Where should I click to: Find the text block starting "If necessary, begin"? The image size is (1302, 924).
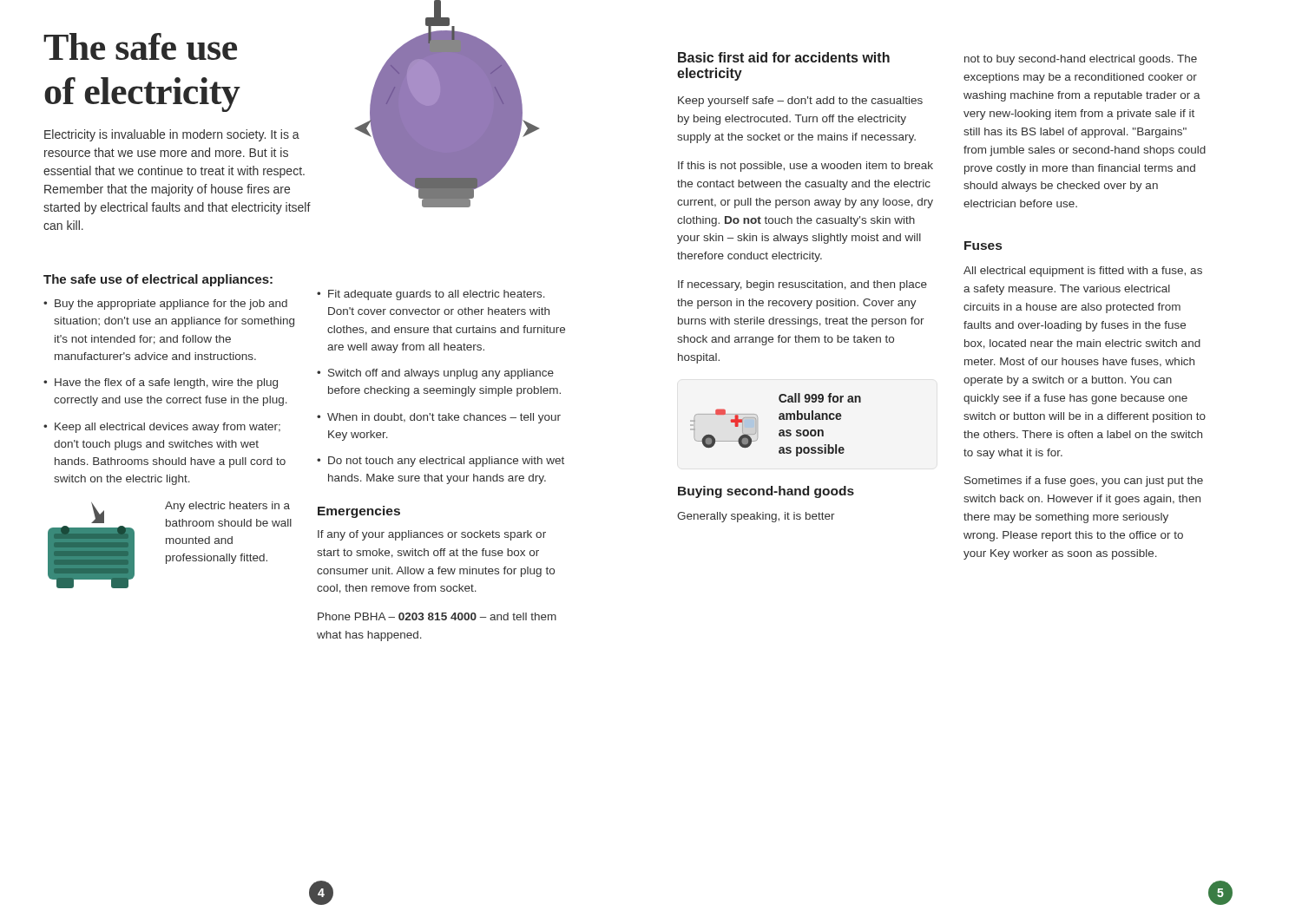pos(802,321)
